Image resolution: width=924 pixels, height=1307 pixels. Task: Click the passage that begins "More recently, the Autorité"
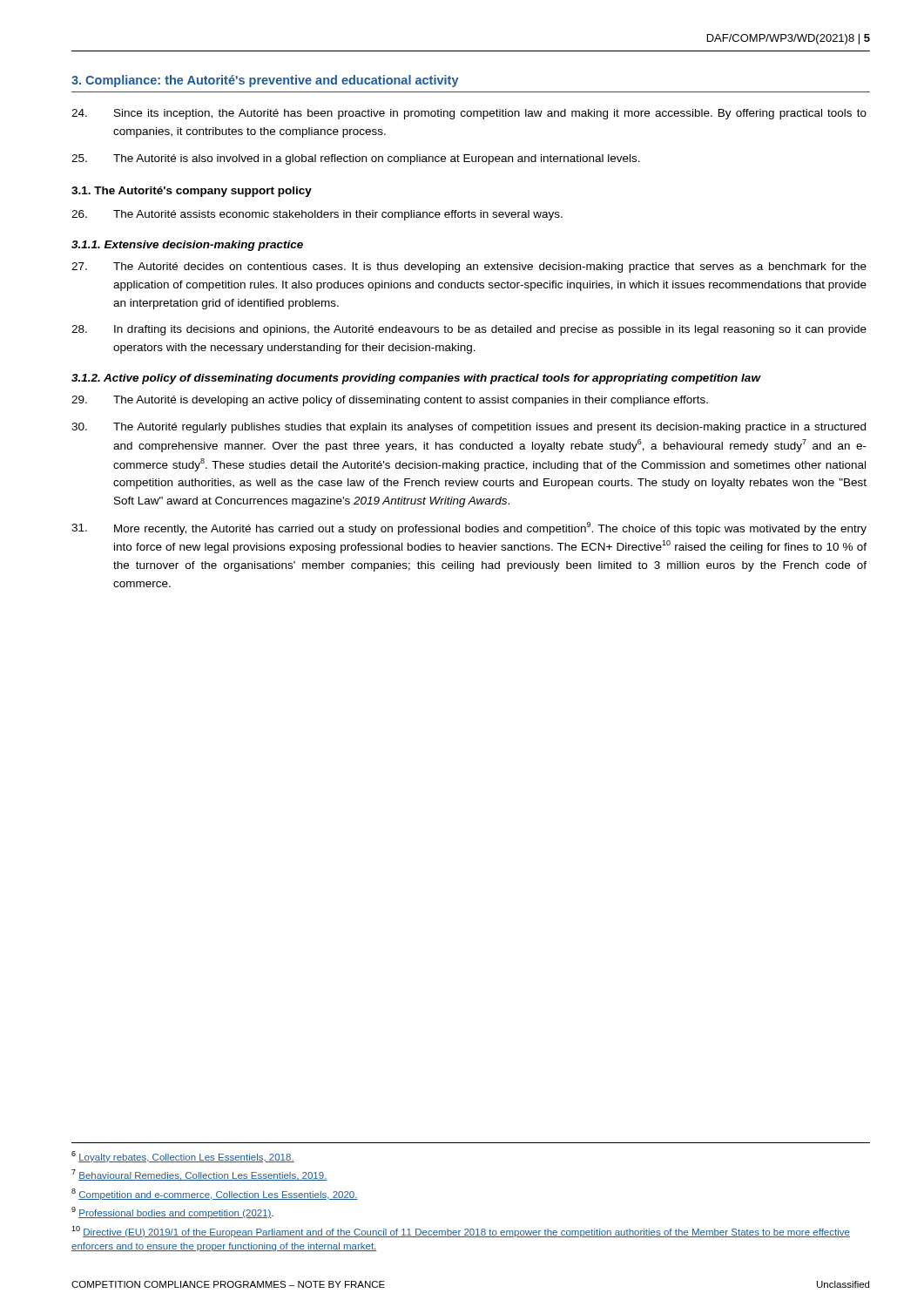click(x=469, y=556)
